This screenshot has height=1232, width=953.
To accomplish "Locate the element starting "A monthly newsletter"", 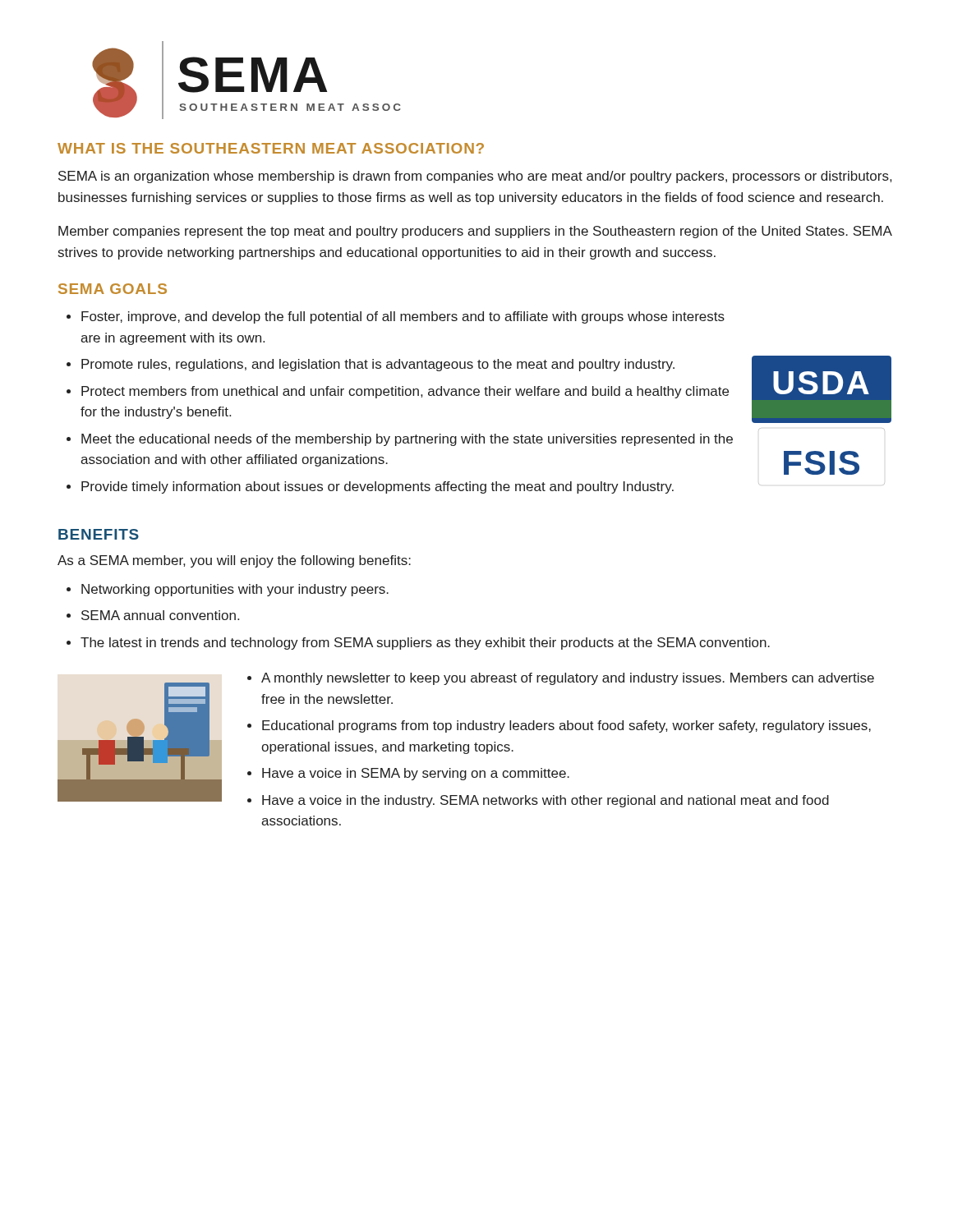I will 568,689.
